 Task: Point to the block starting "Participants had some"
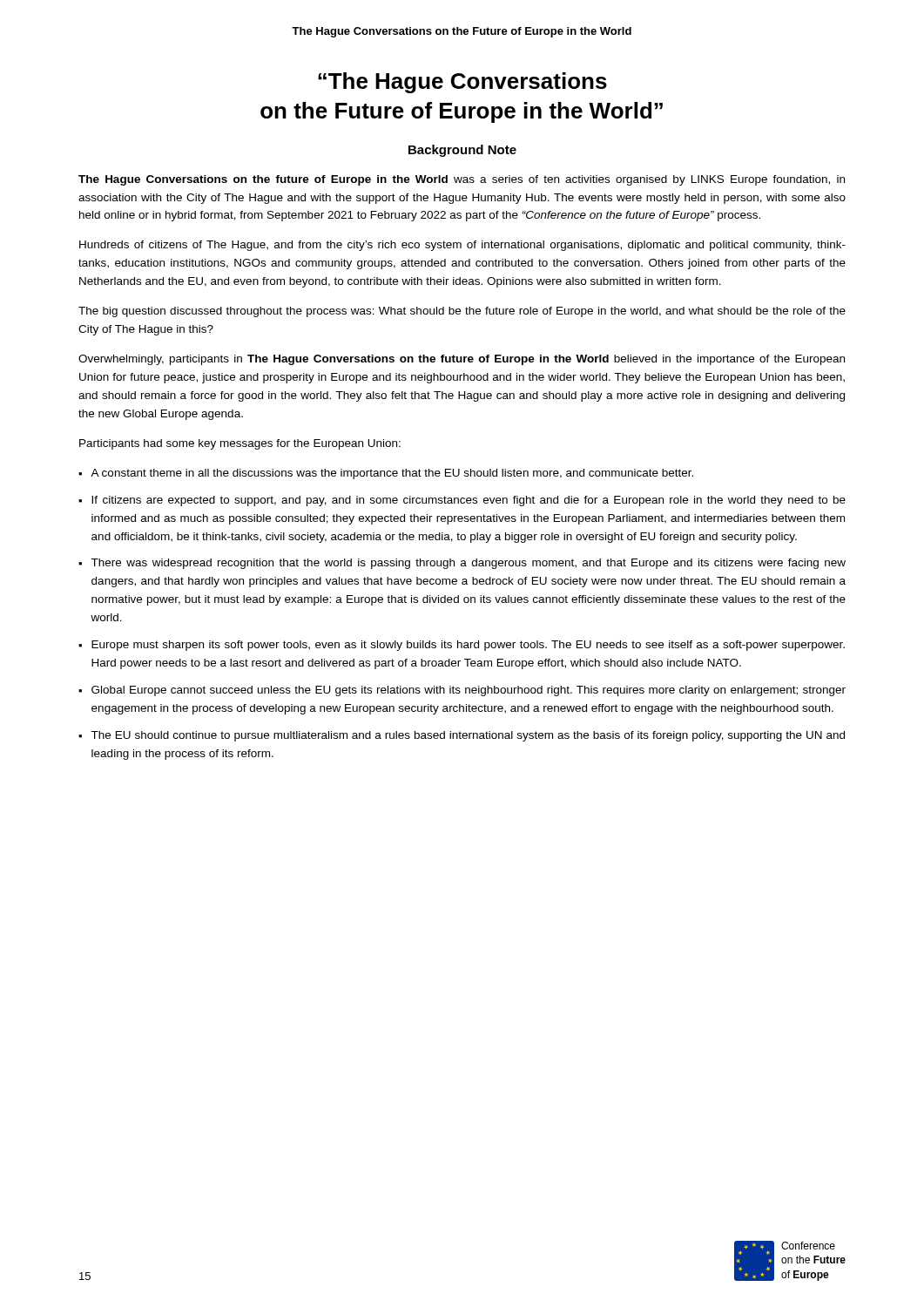(240, 443)
